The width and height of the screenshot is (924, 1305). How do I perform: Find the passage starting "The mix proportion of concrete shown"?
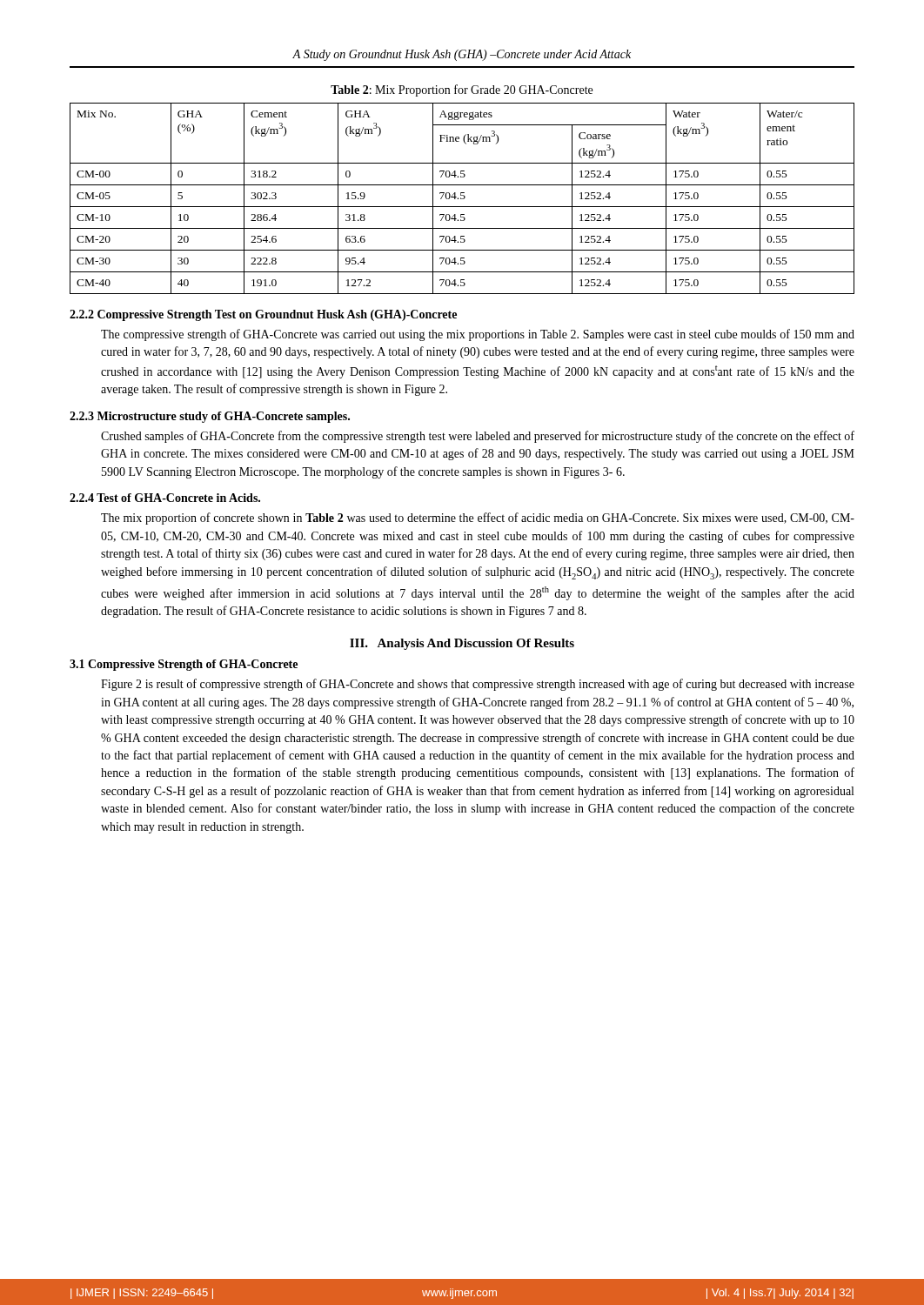tap(478, 565)
